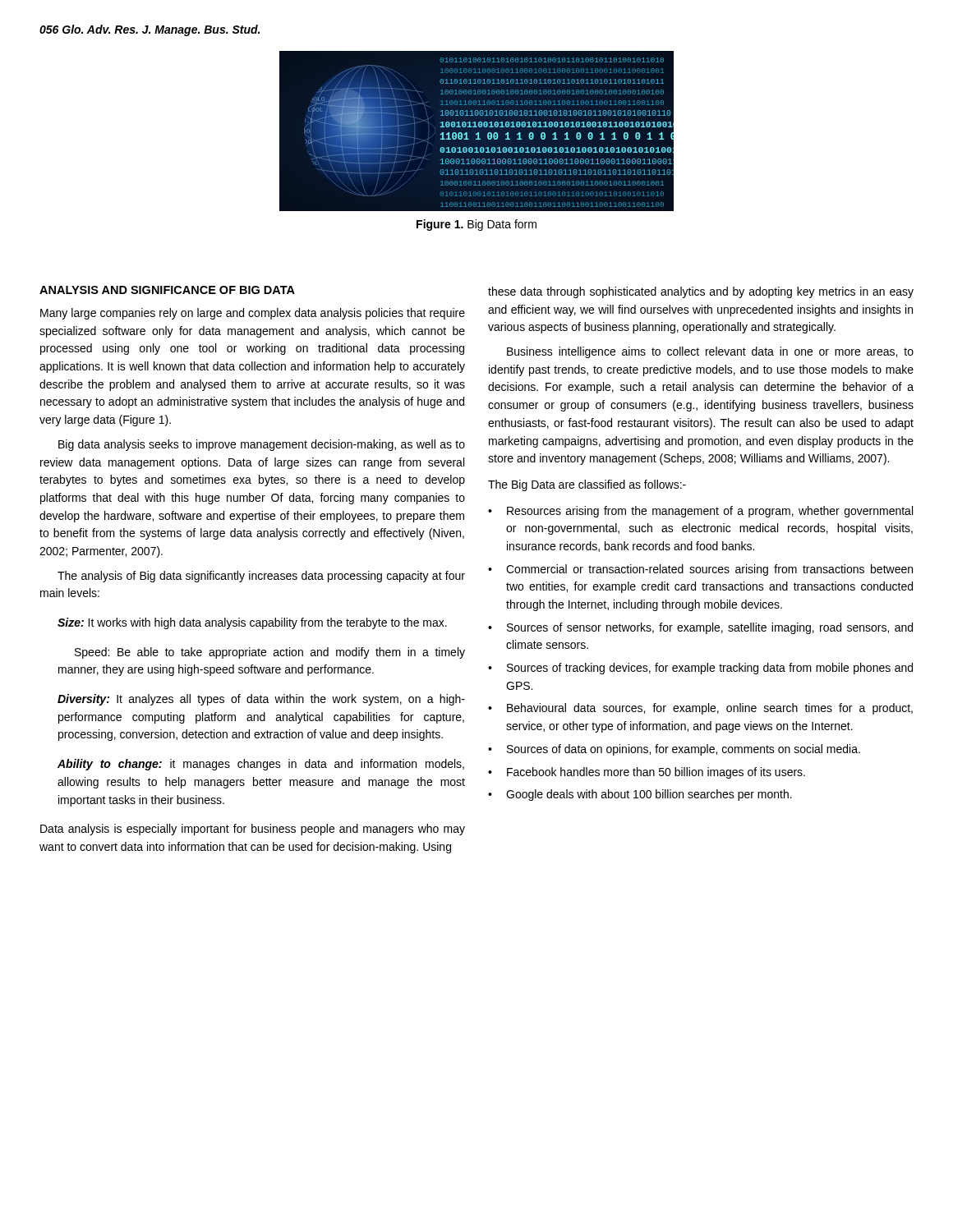Find the element starting "Sources of tracking"
The width and height of the screenshot is (953, 1232).
[710, 677]
